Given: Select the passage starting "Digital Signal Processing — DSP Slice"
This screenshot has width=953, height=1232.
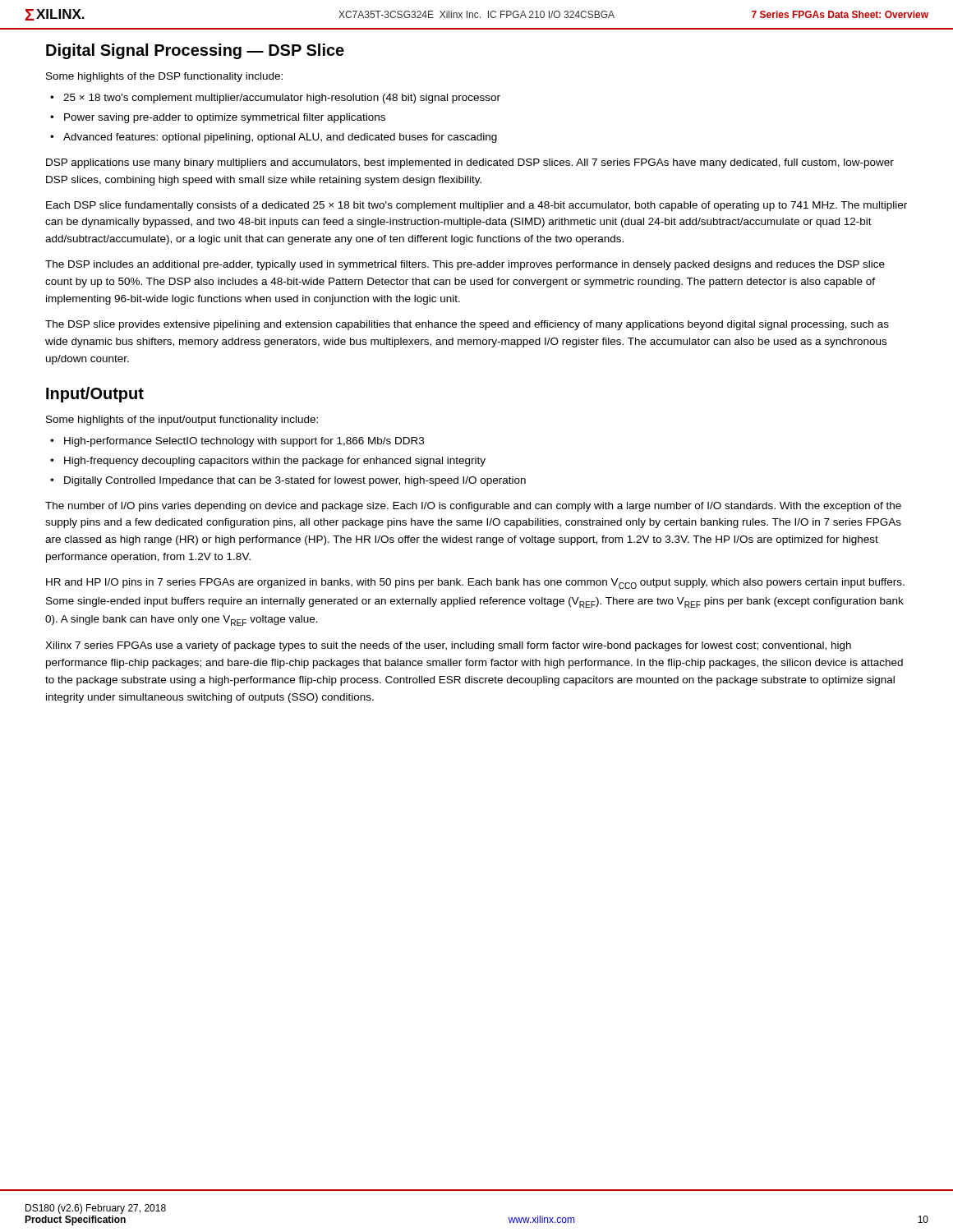Looking at the screenshot, I should 195,50.
